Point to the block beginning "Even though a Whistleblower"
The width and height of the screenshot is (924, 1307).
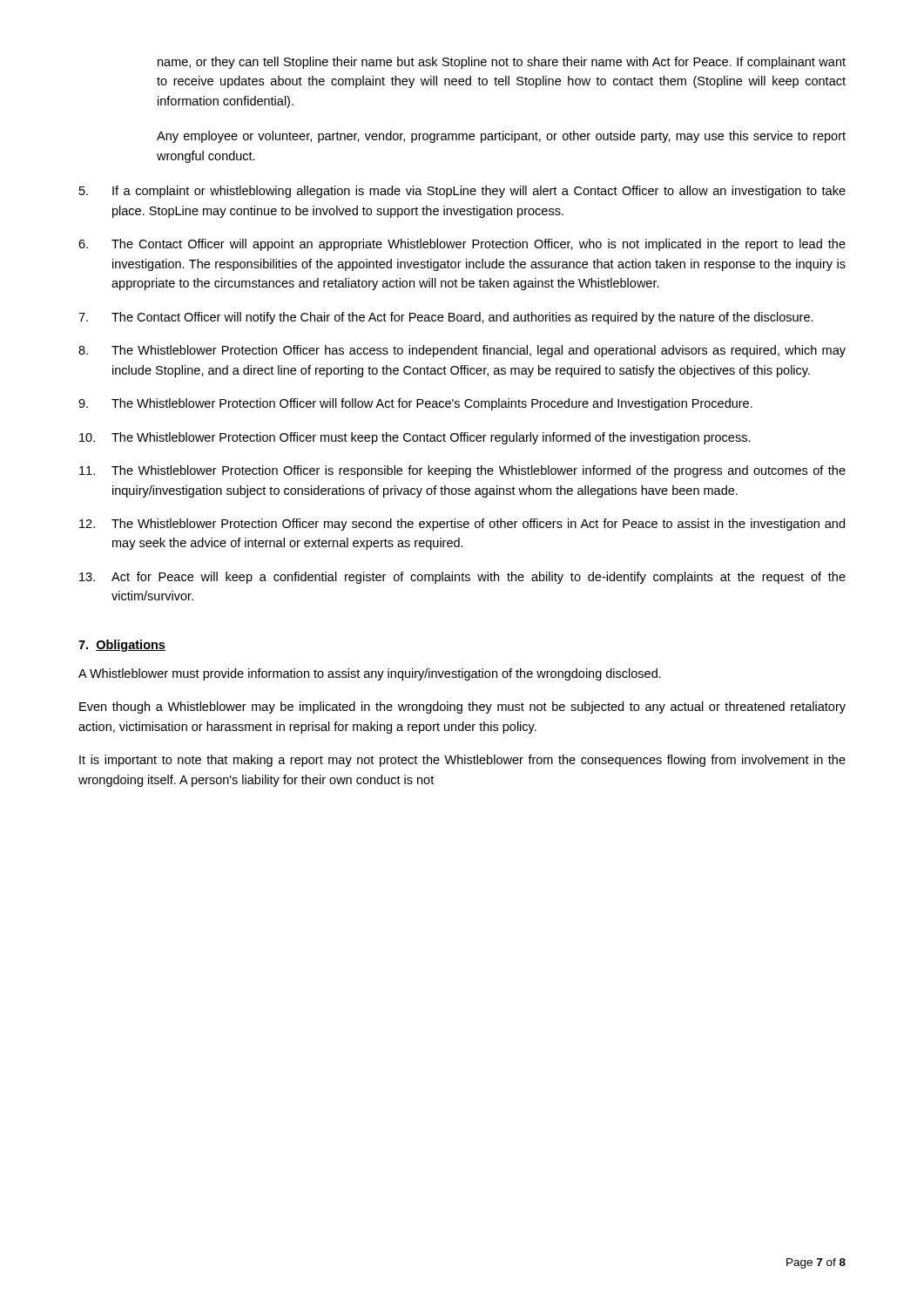click(462, 717)
